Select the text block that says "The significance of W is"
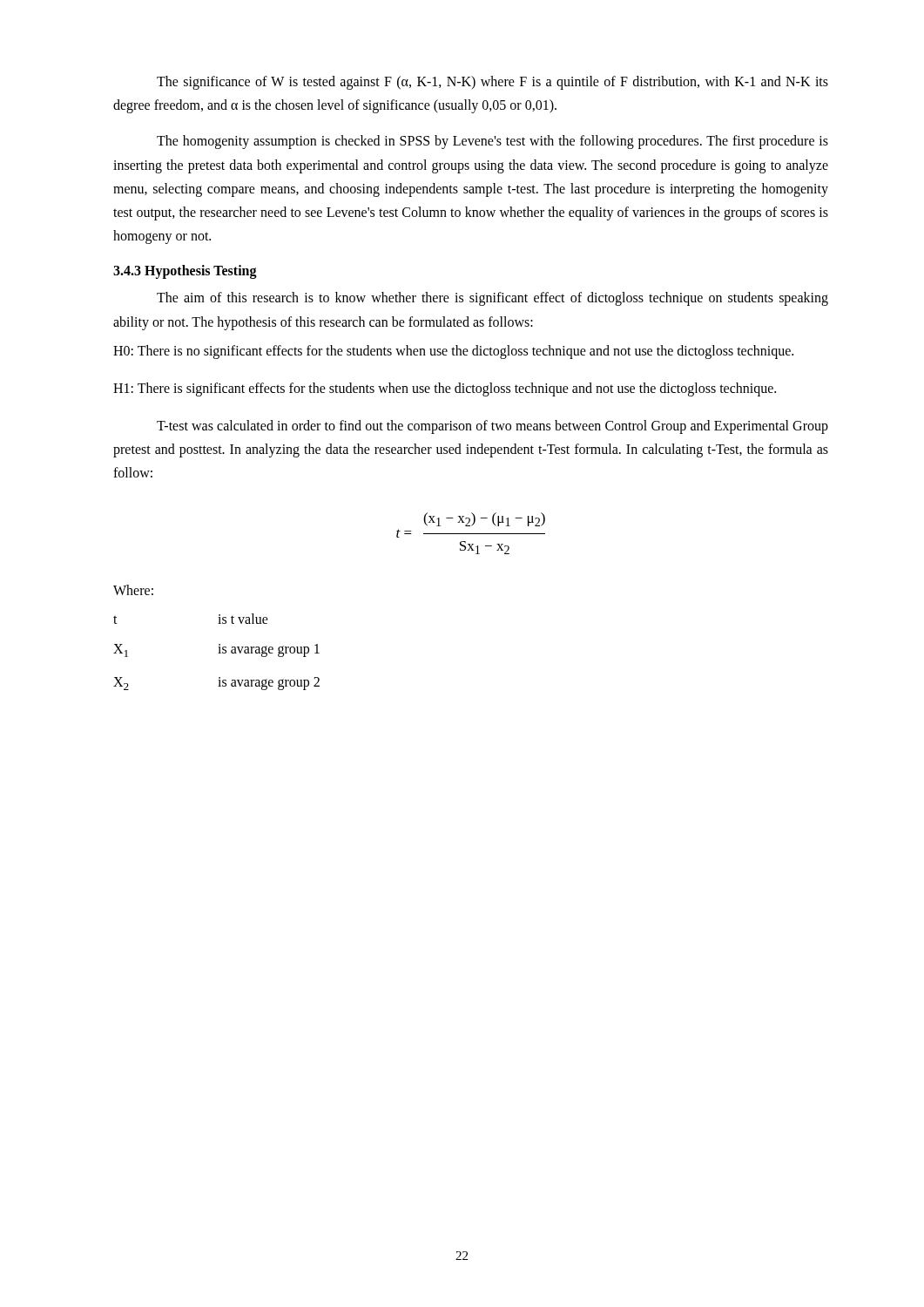Viewport: 924px width, 1307px height. tap(471, 93)
